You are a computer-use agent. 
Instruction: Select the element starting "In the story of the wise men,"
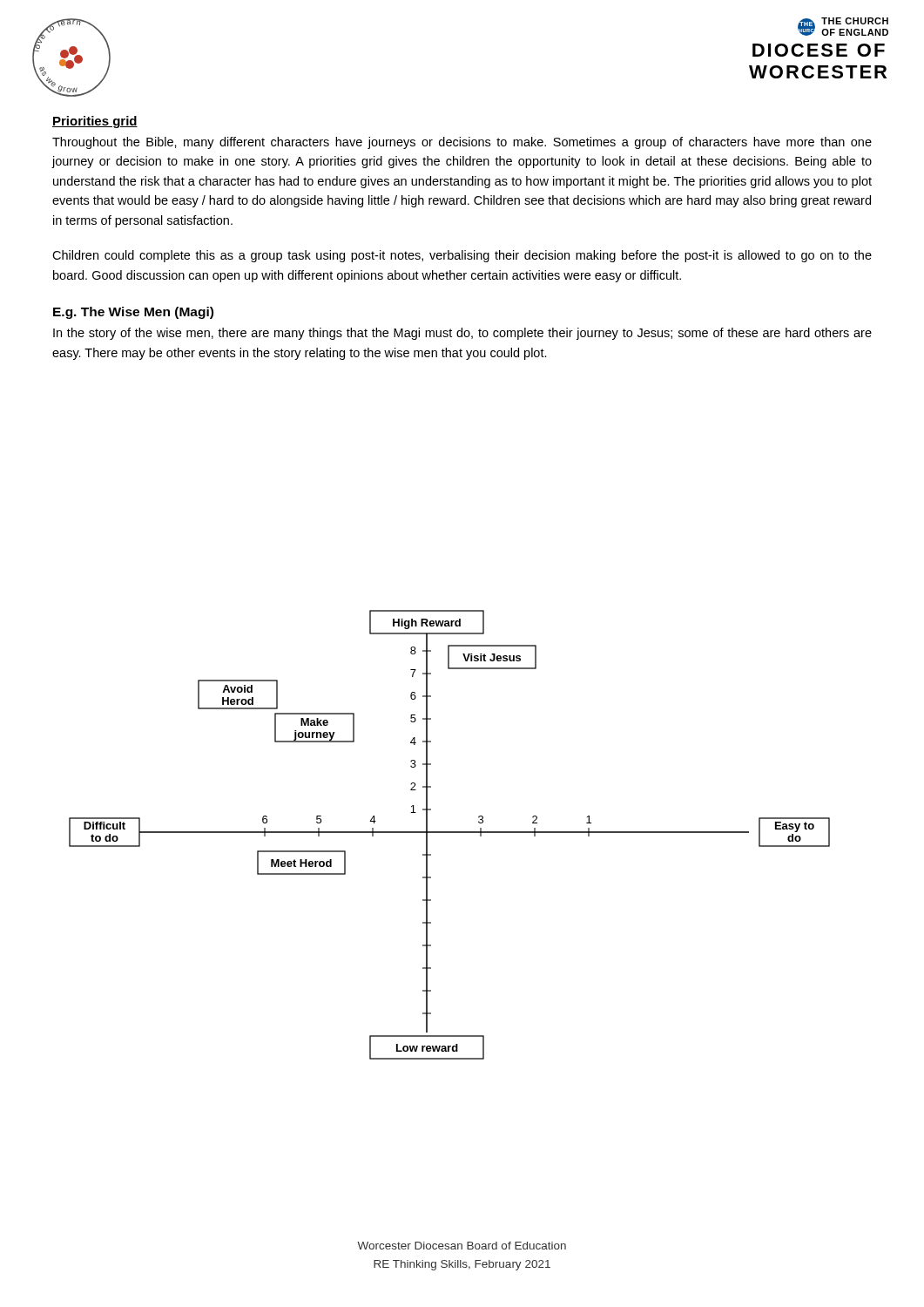coord(462,343)
